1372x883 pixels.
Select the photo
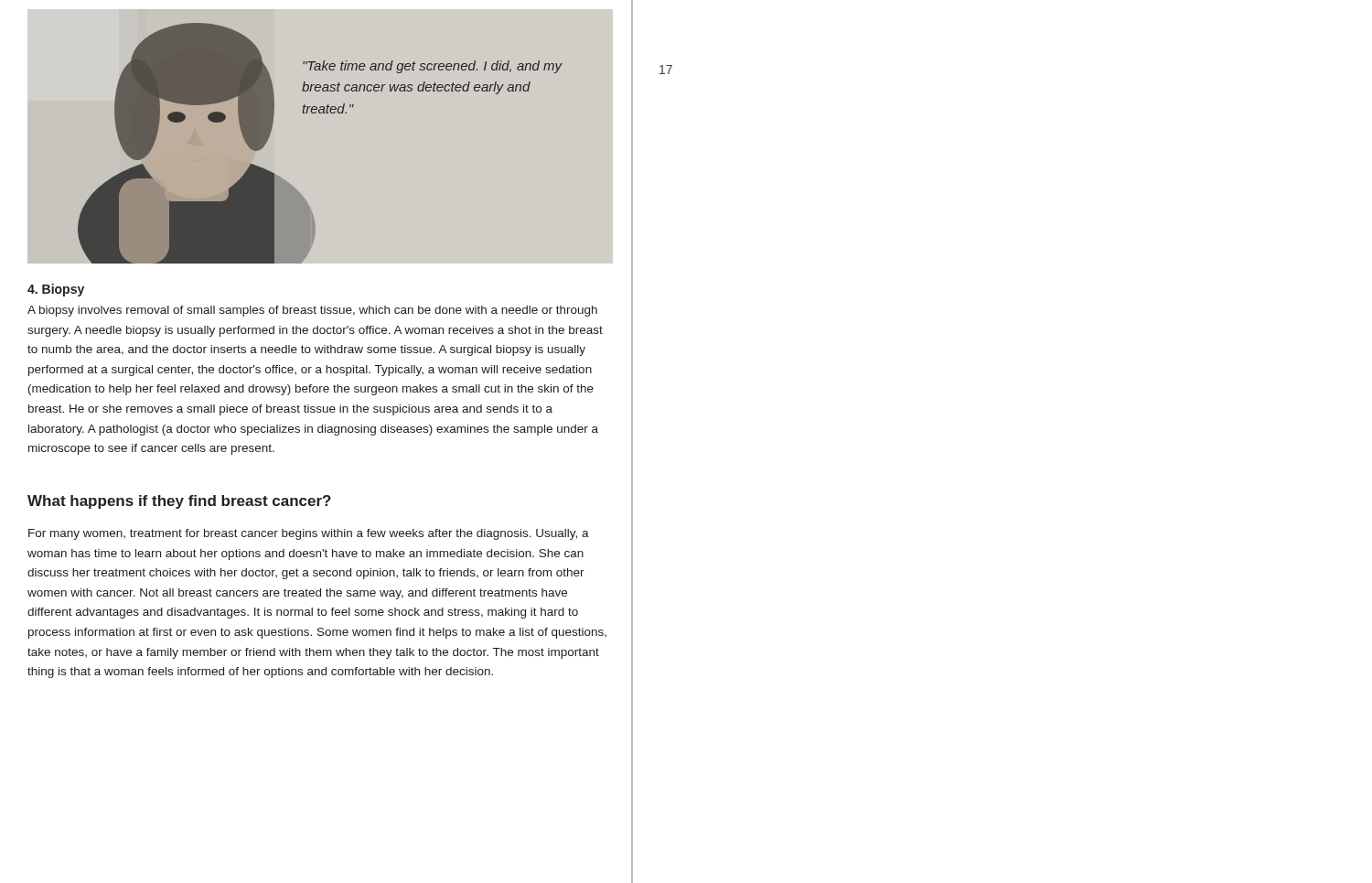click(x=320, y=136)
